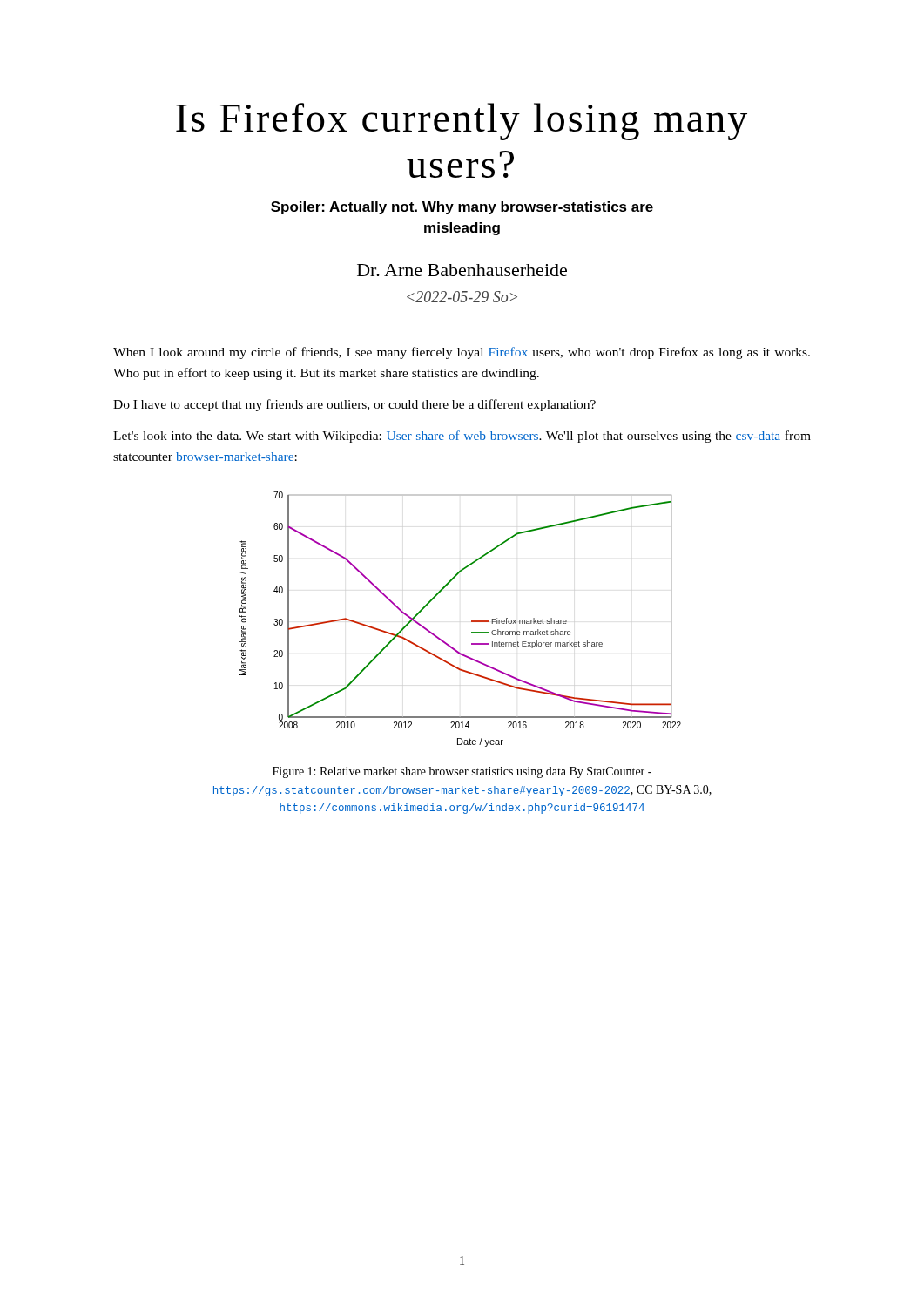The image size is (924, 1307).
Task: Find the caption on this page that starts "Figure 1: Relative market"
Action: (462, 790)
